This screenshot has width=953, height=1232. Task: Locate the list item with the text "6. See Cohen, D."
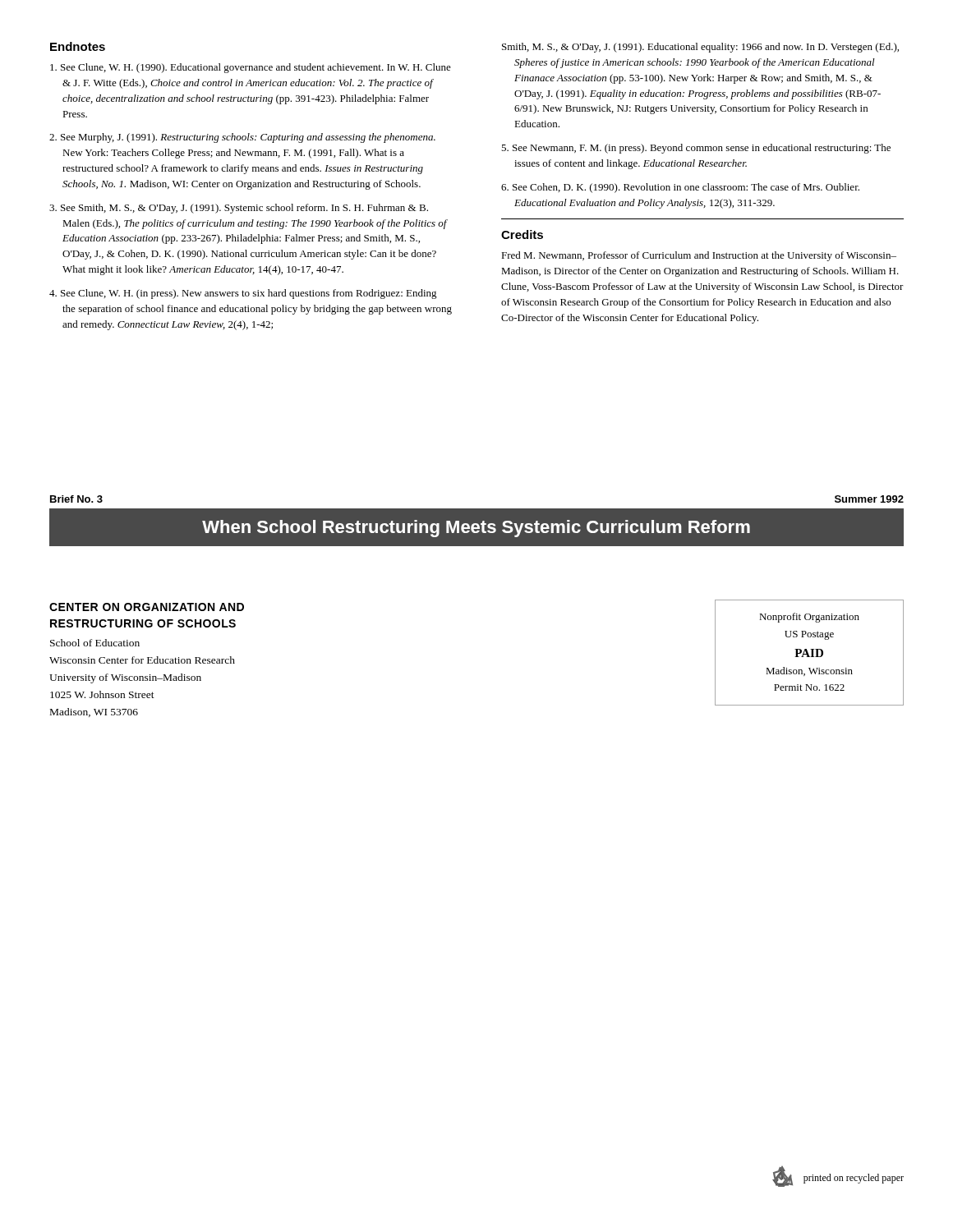681,194
